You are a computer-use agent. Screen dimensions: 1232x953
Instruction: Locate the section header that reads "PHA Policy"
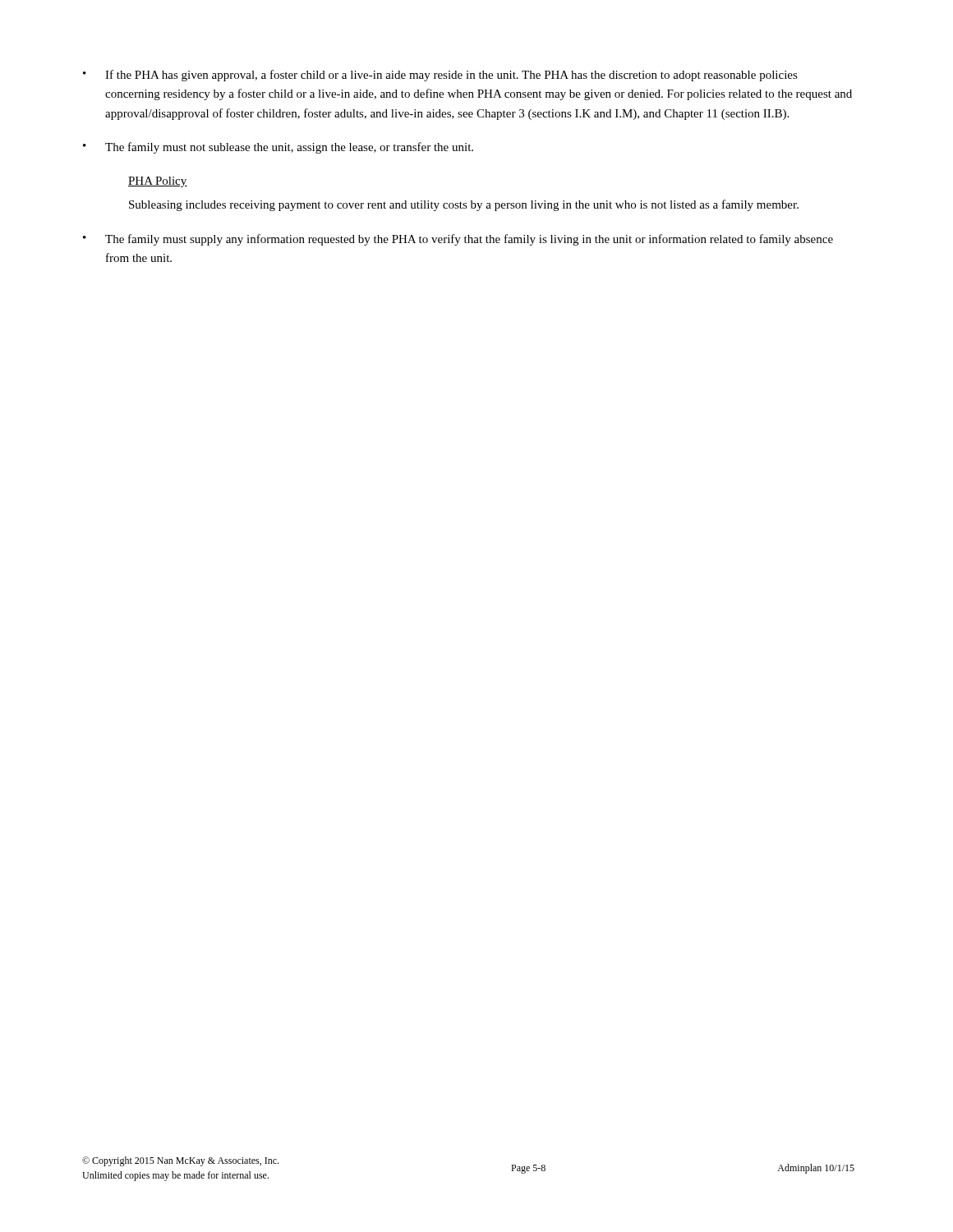[157, 181]
